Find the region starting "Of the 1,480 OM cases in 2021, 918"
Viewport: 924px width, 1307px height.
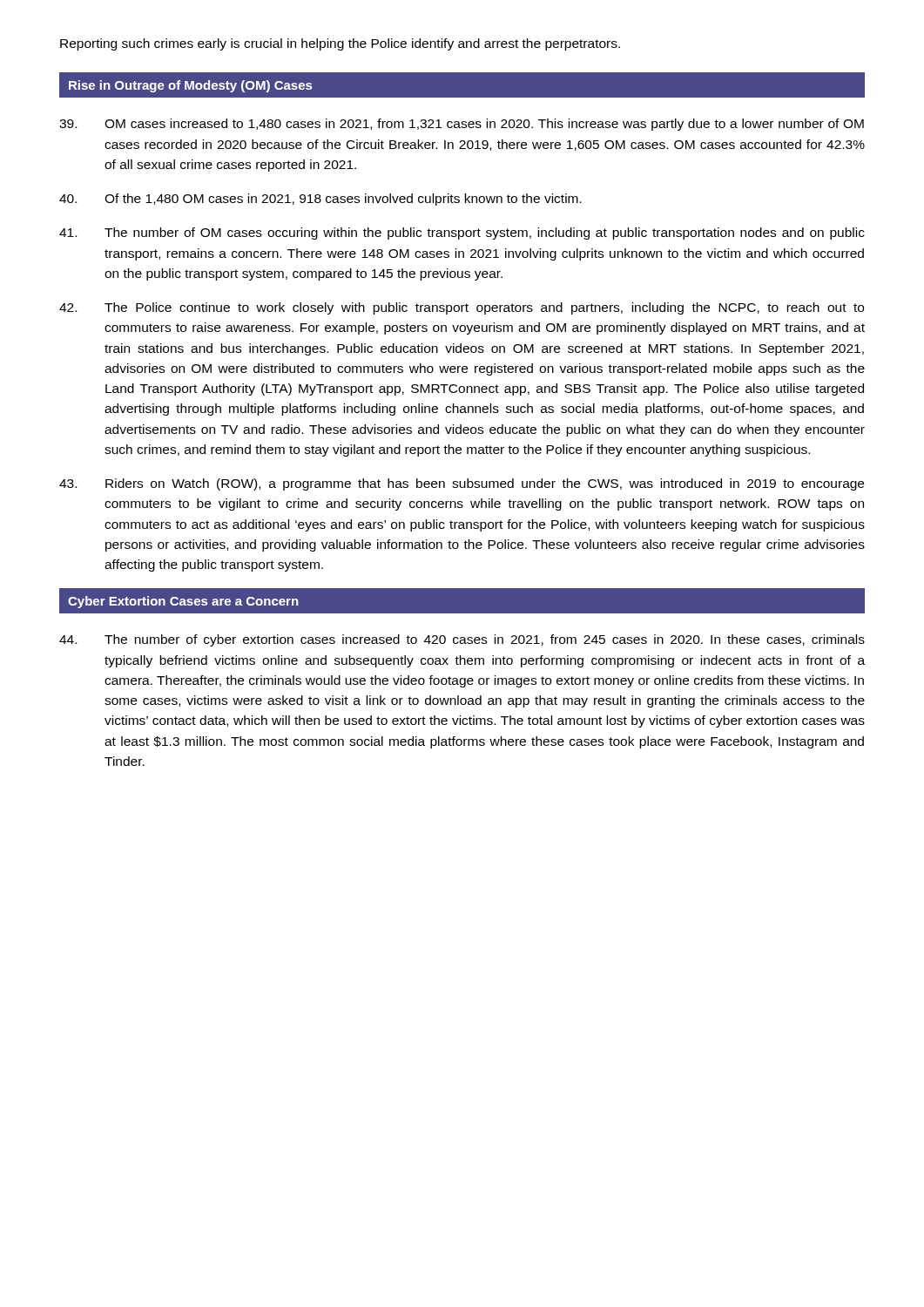click(x=462, y=198)
